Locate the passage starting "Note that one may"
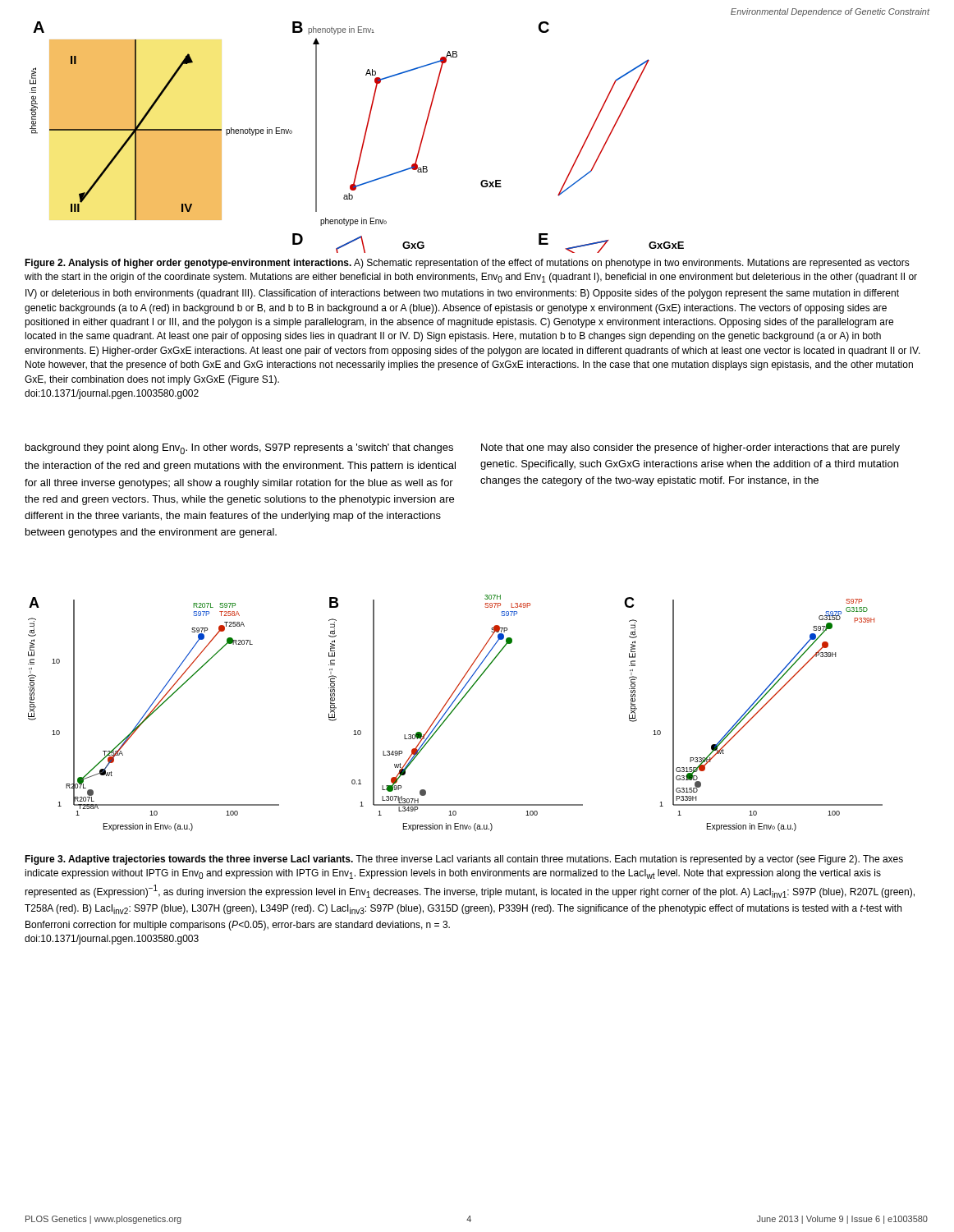The height and width of the screenshot is (1232, 954). point(690,464)
